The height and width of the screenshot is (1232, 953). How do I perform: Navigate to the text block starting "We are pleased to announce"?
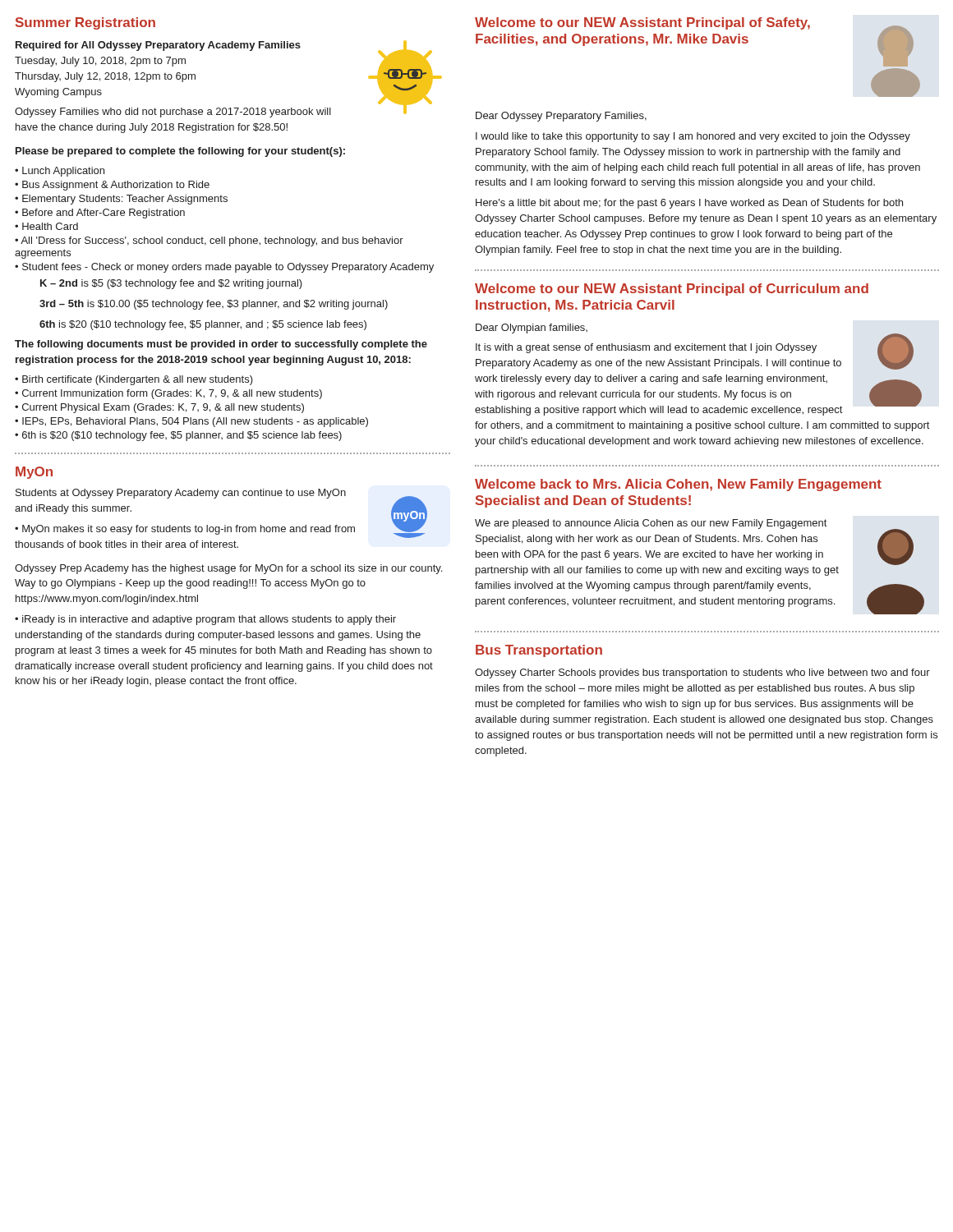(x=707, y=565)
